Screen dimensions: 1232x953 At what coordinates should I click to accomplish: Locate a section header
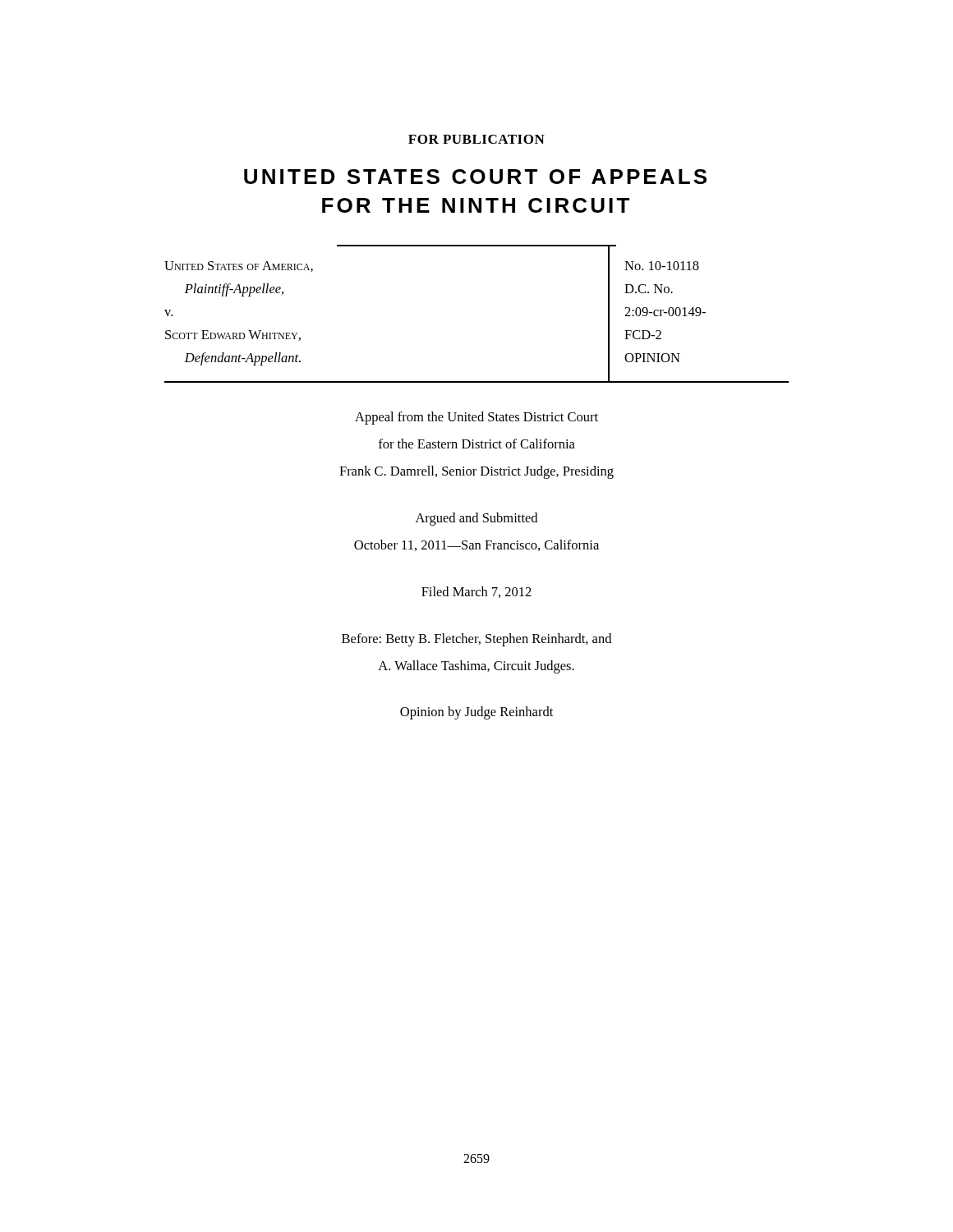(476, 139)
